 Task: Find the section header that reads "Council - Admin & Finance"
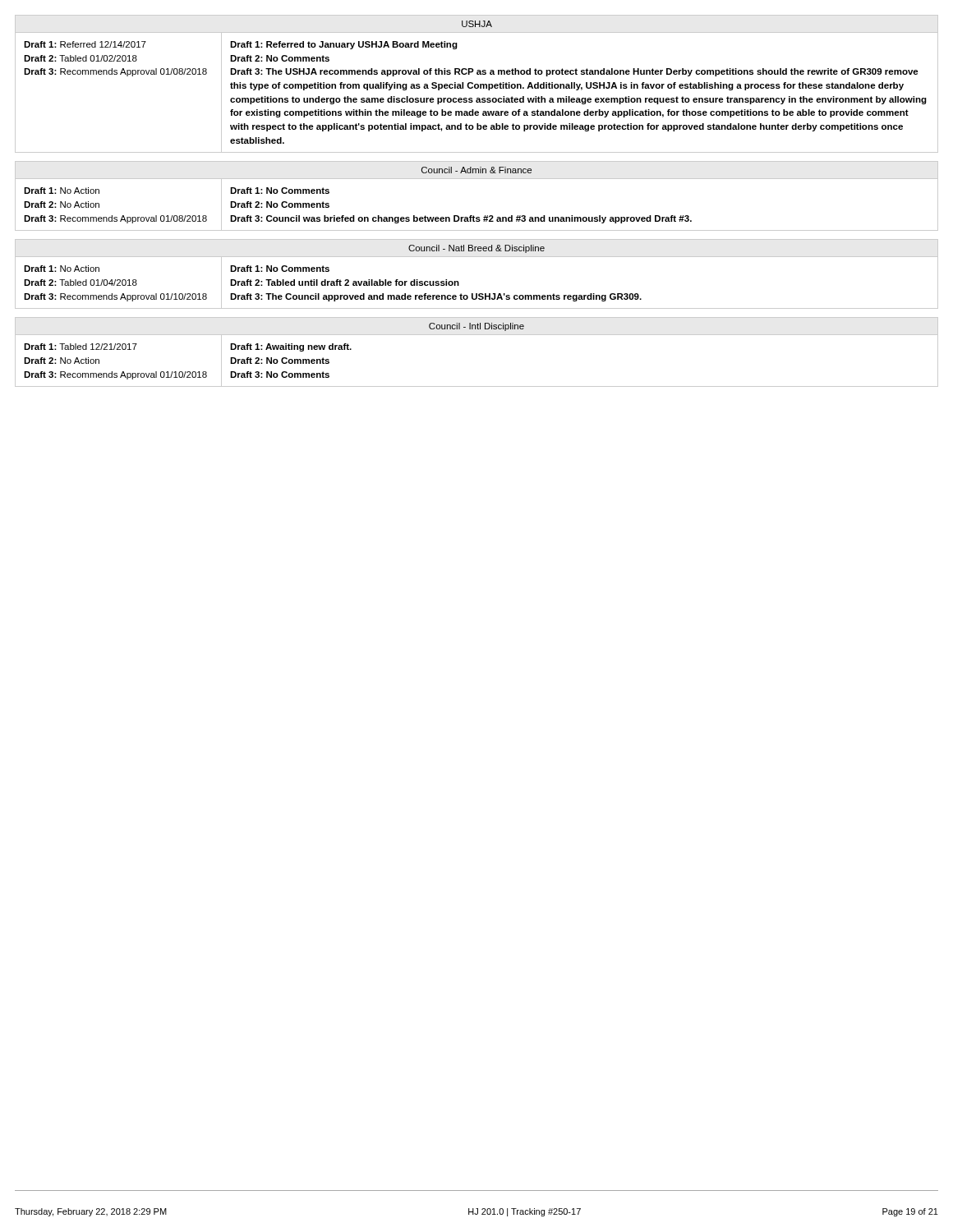pyautogui.click(x=476, y=170)
